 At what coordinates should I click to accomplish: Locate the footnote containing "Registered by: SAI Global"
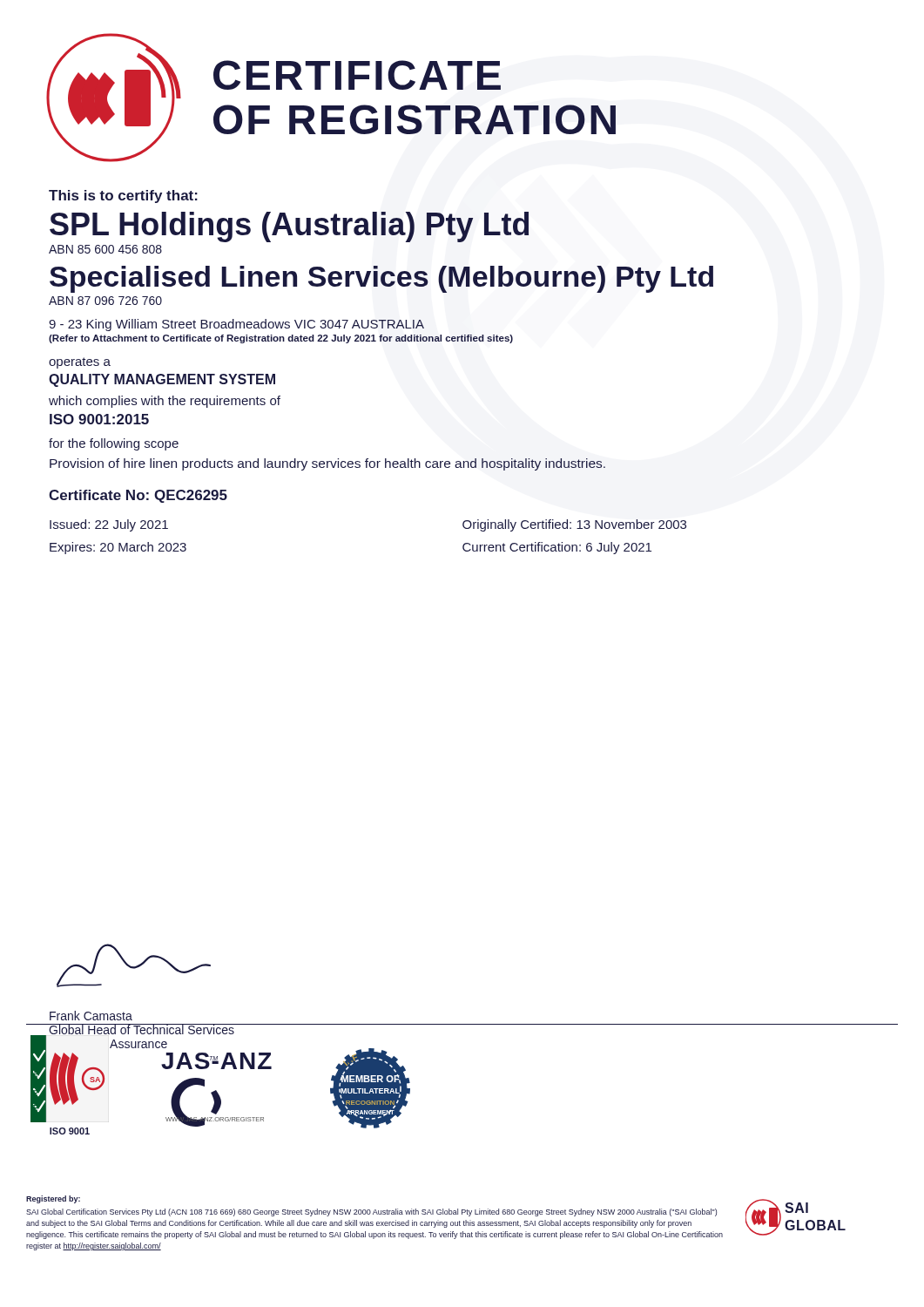(x=379, y=1222)
